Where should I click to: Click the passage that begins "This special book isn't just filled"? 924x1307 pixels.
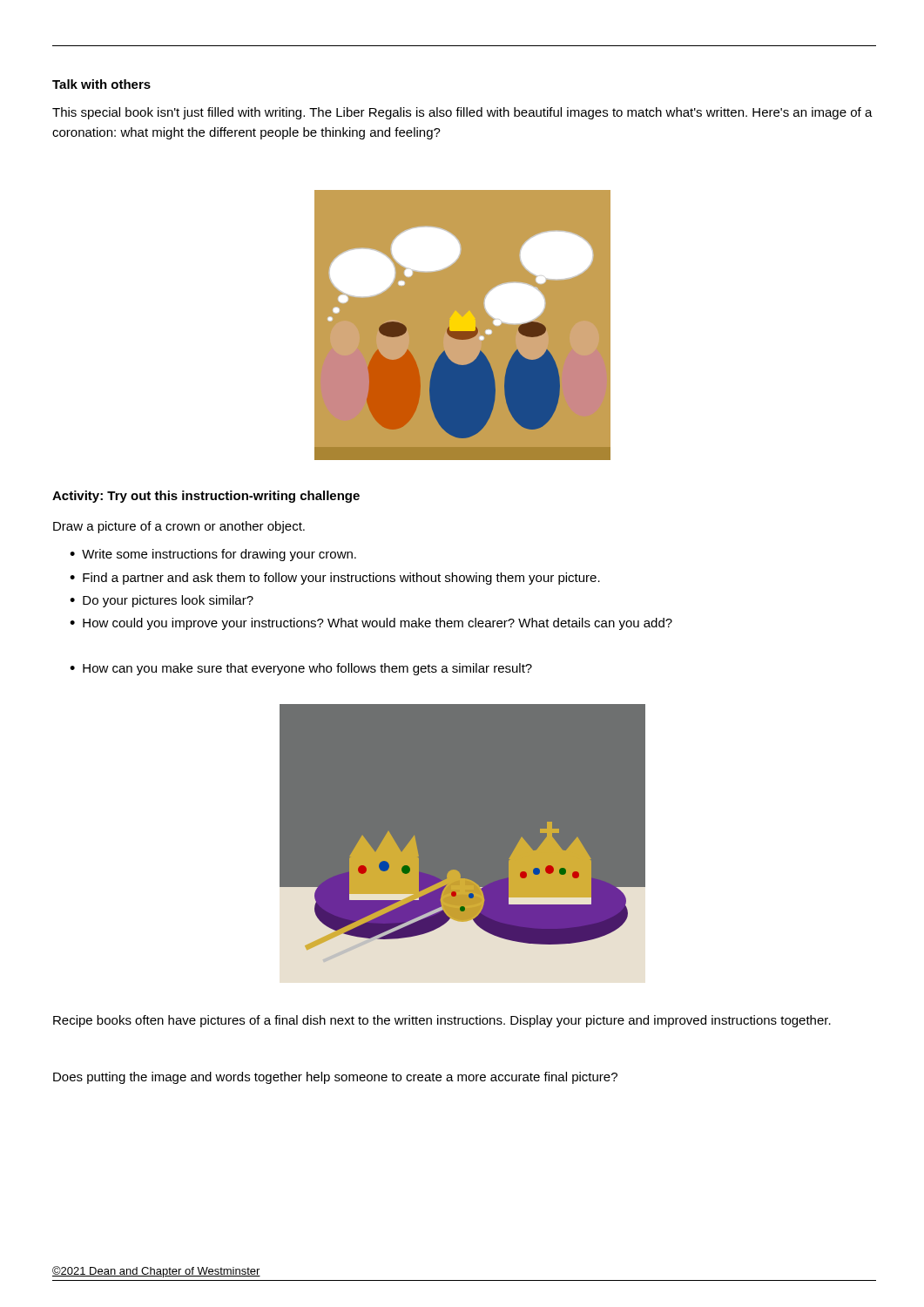pos(462,122)
